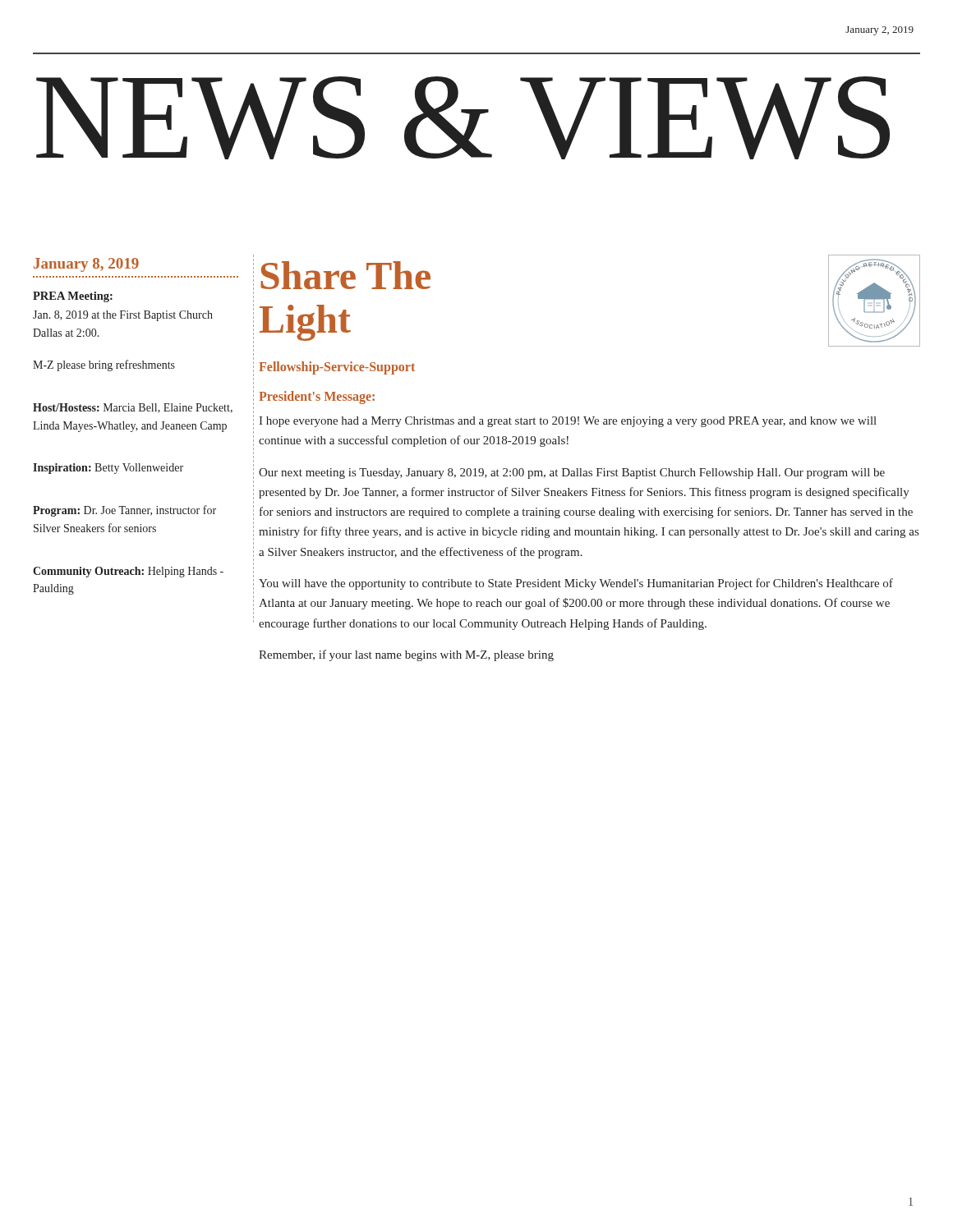The image size is (953, 1232).
Task: Locate the element starting "Community Outreach: Helping Hands"
Action: [128, 580]
